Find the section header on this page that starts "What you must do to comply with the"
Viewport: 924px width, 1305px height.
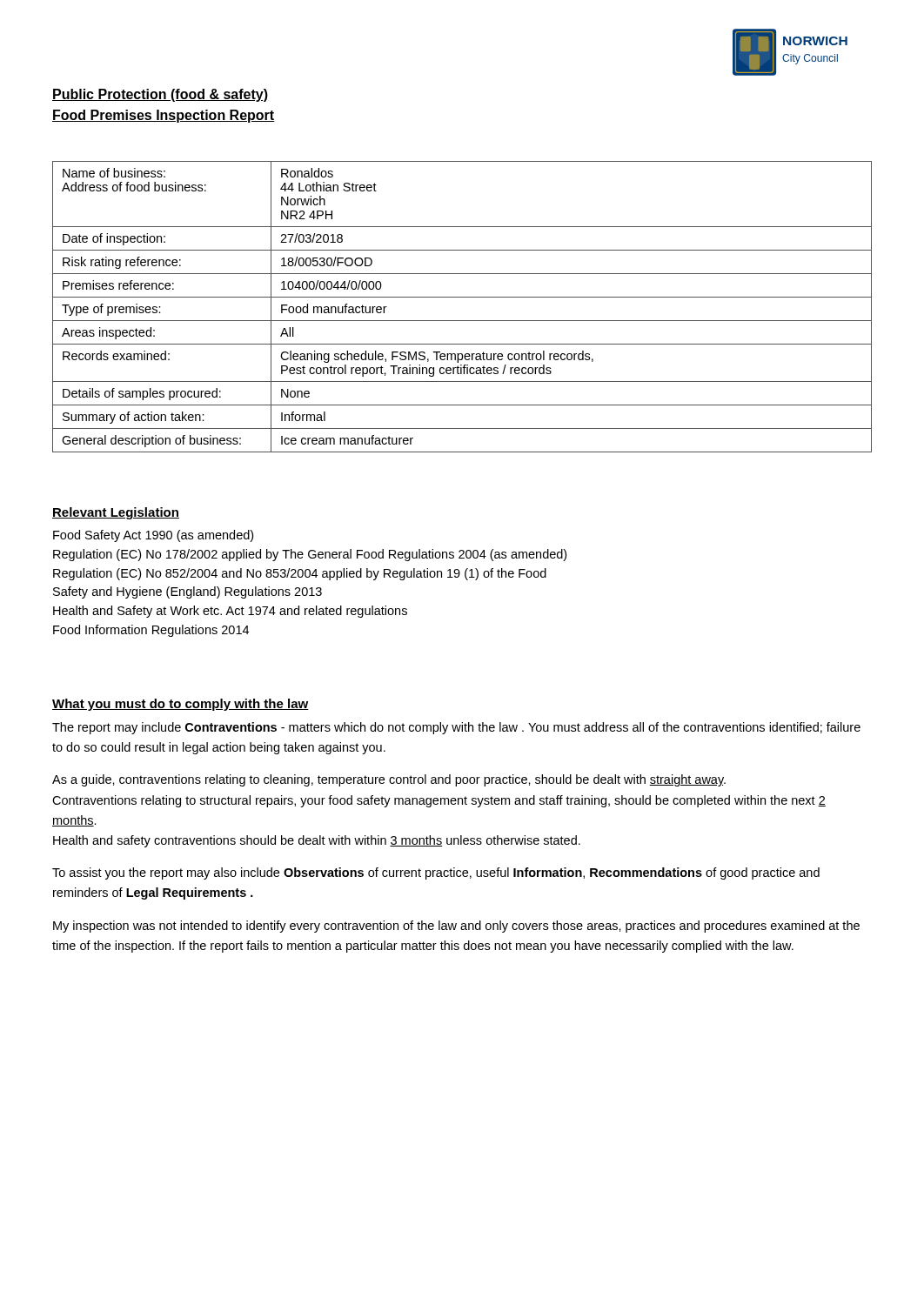click(x=180, y=703)
